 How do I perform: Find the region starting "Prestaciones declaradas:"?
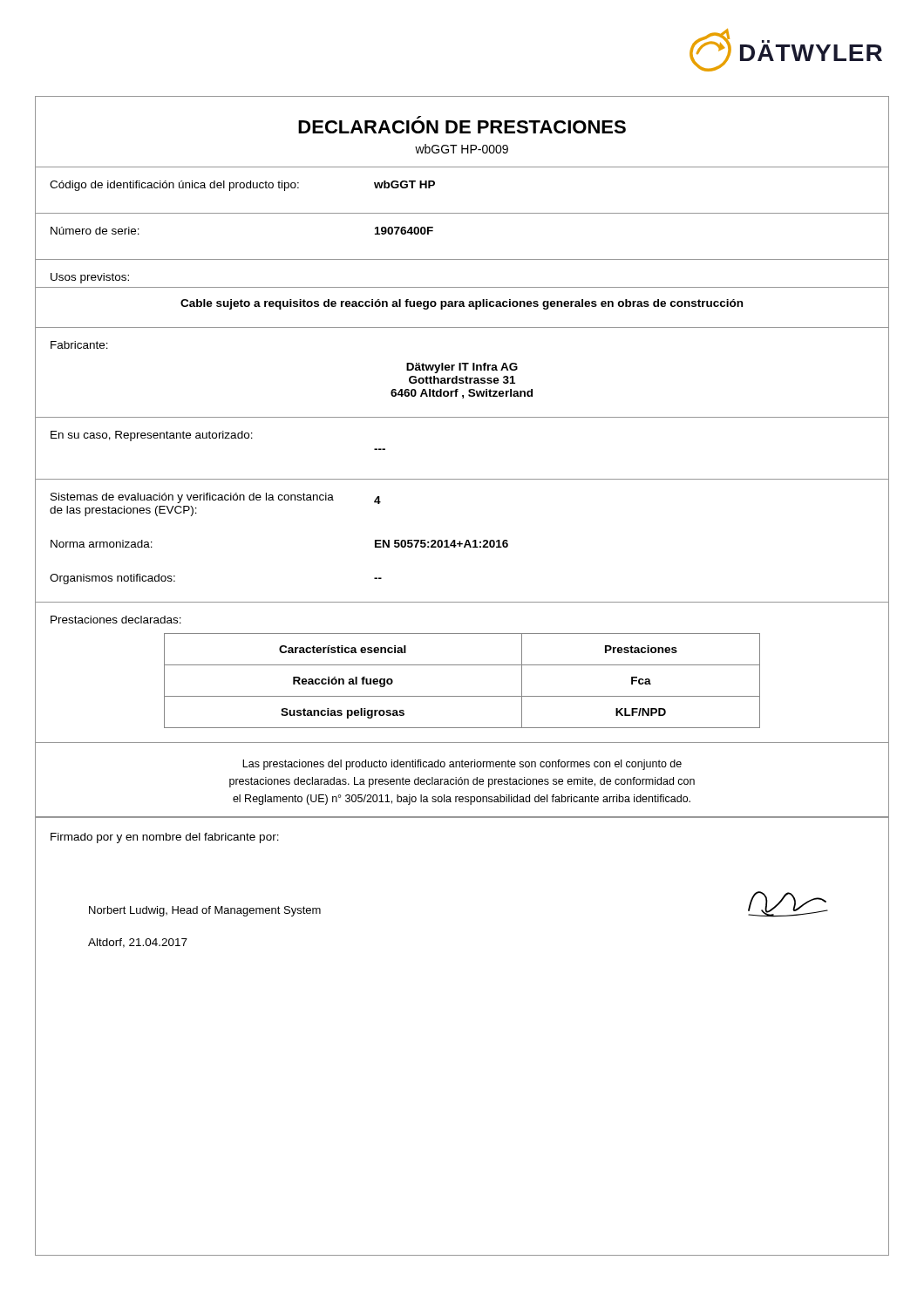[x=116, y=620]
